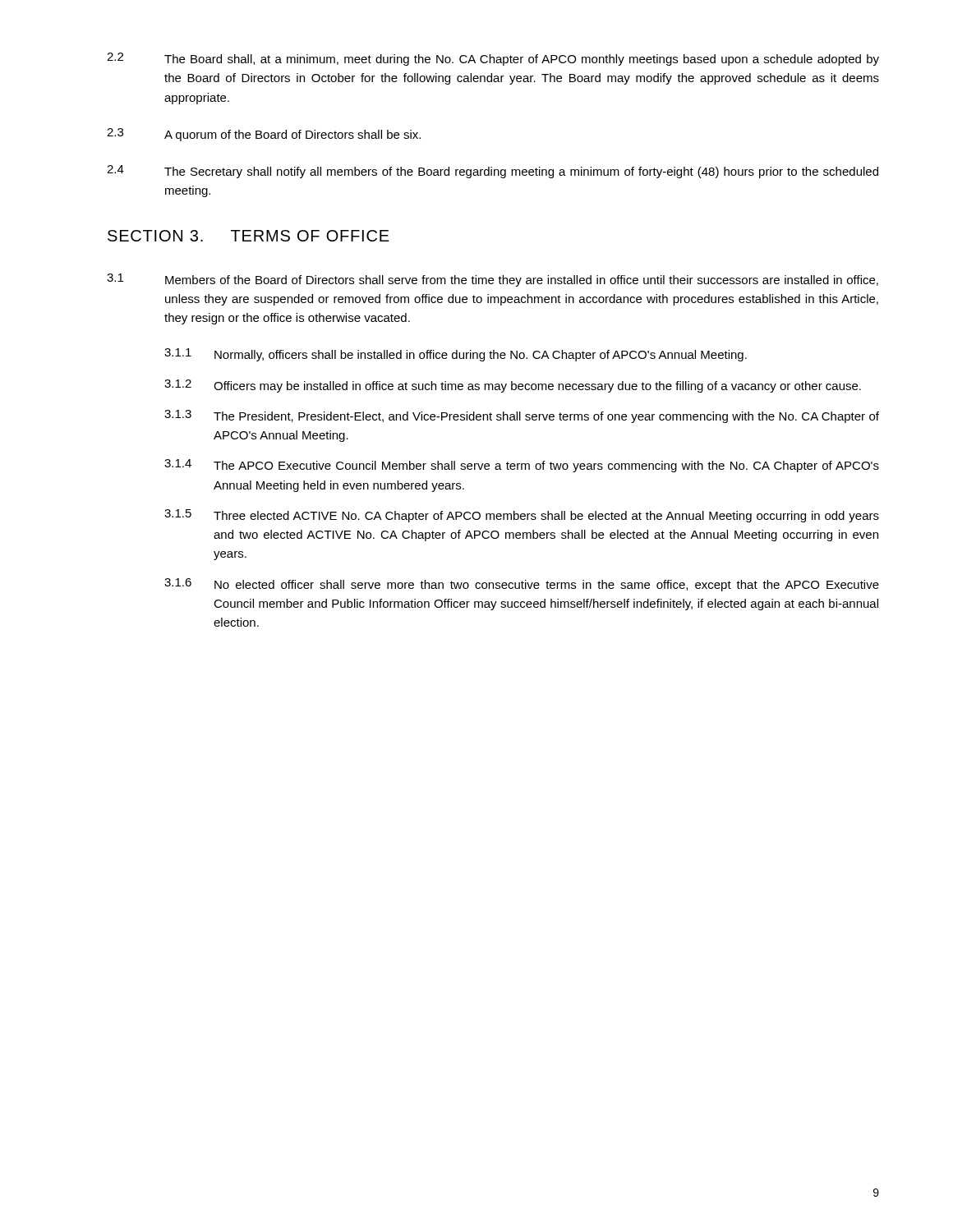Viewport: 953px width, 1232px height.
Task: Locate the block of text that opens with "2.3 A quorum of the Board of Directors"
Action: [264, 135]
